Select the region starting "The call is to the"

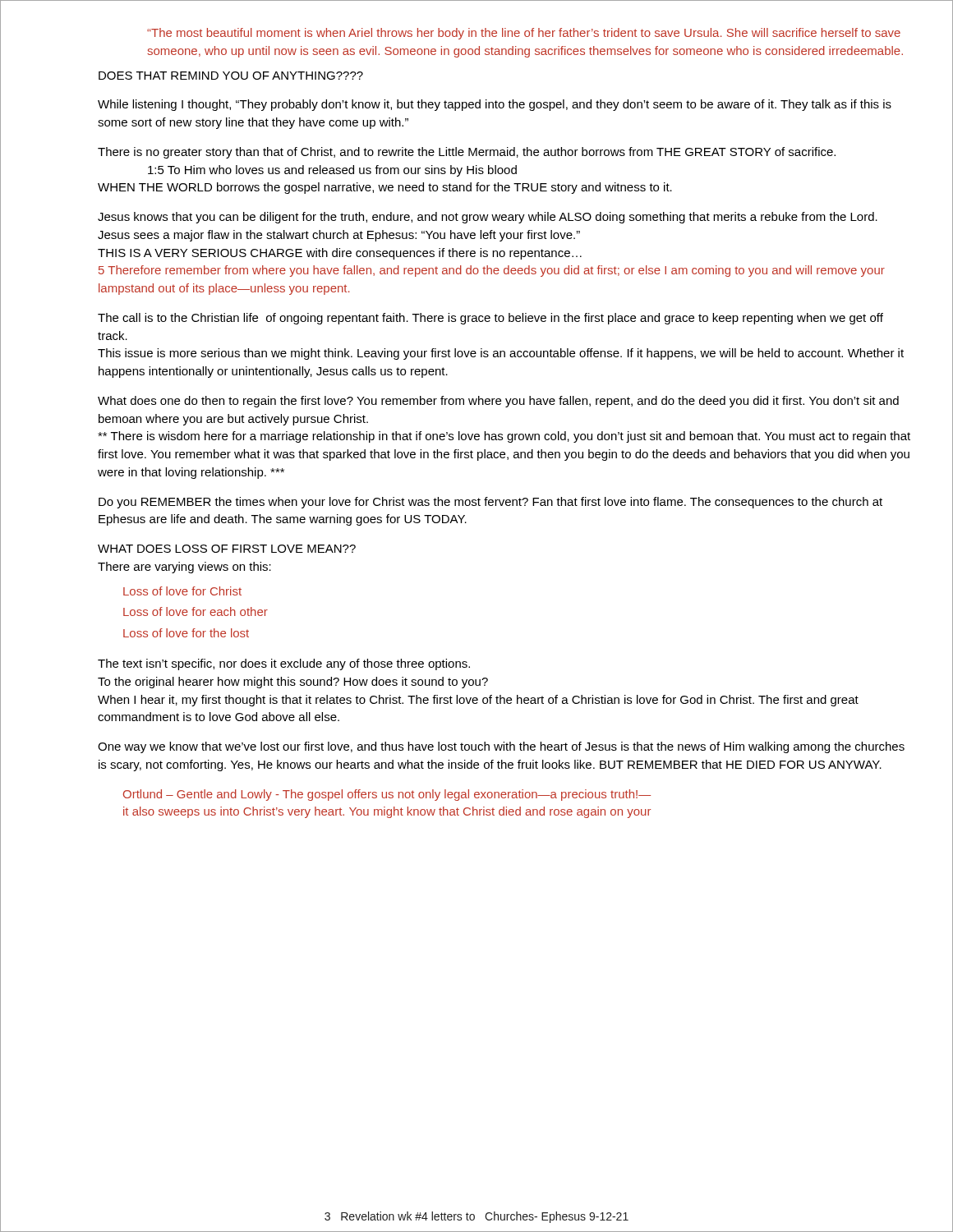(x=501, y=344)
